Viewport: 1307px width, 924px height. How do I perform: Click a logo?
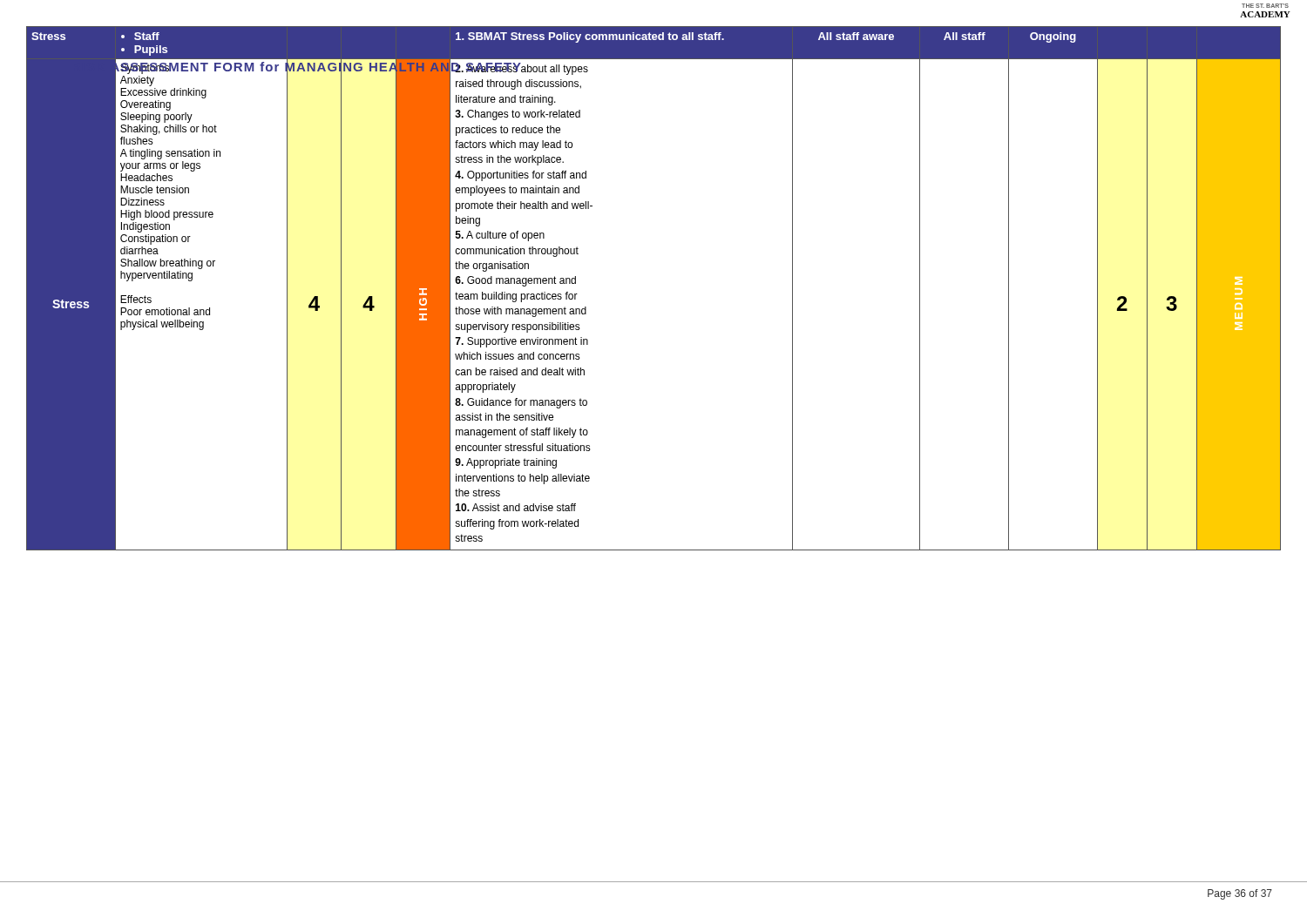1265,11
